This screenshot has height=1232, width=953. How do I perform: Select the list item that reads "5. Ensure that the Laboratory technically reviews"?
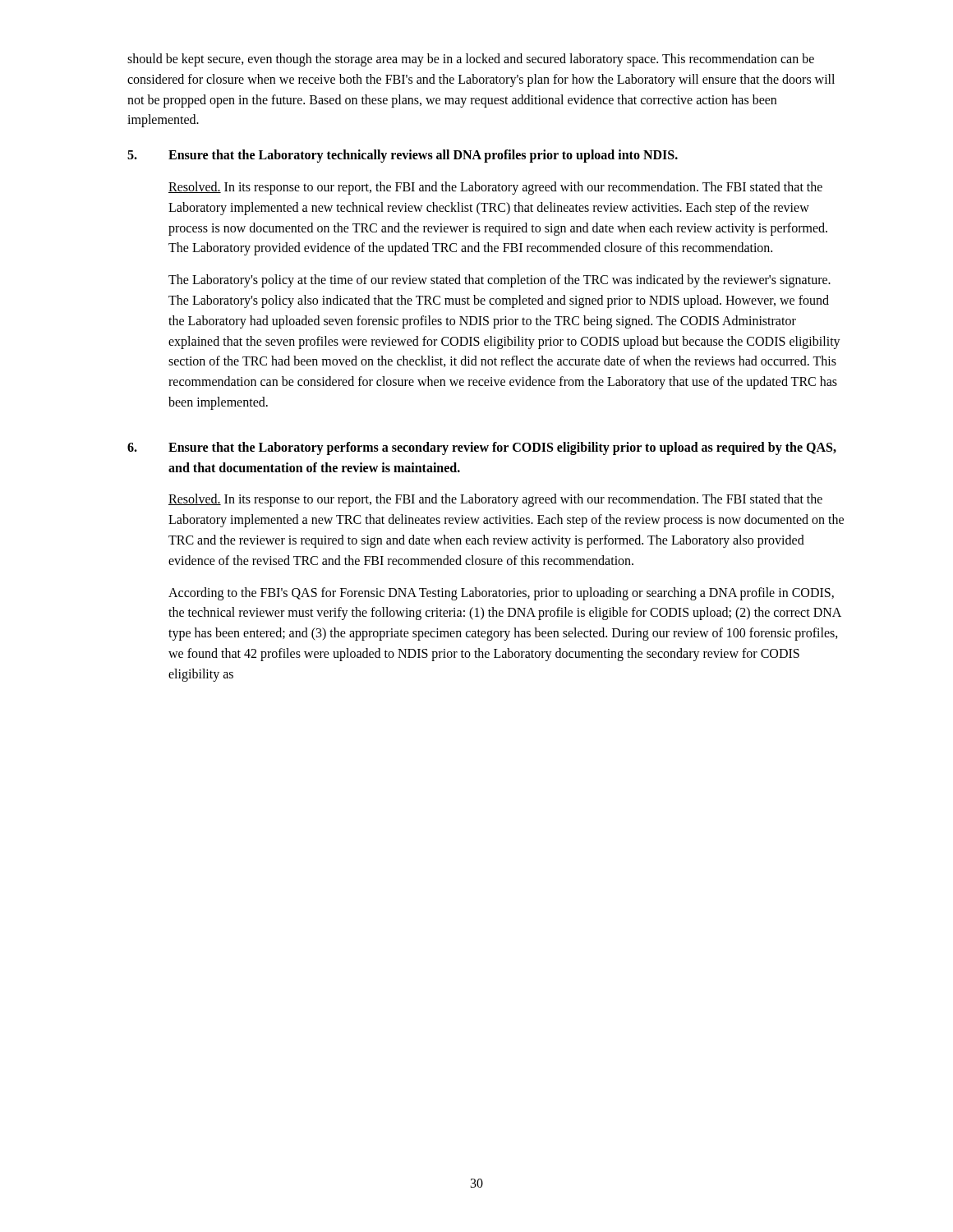coord(487,285)
